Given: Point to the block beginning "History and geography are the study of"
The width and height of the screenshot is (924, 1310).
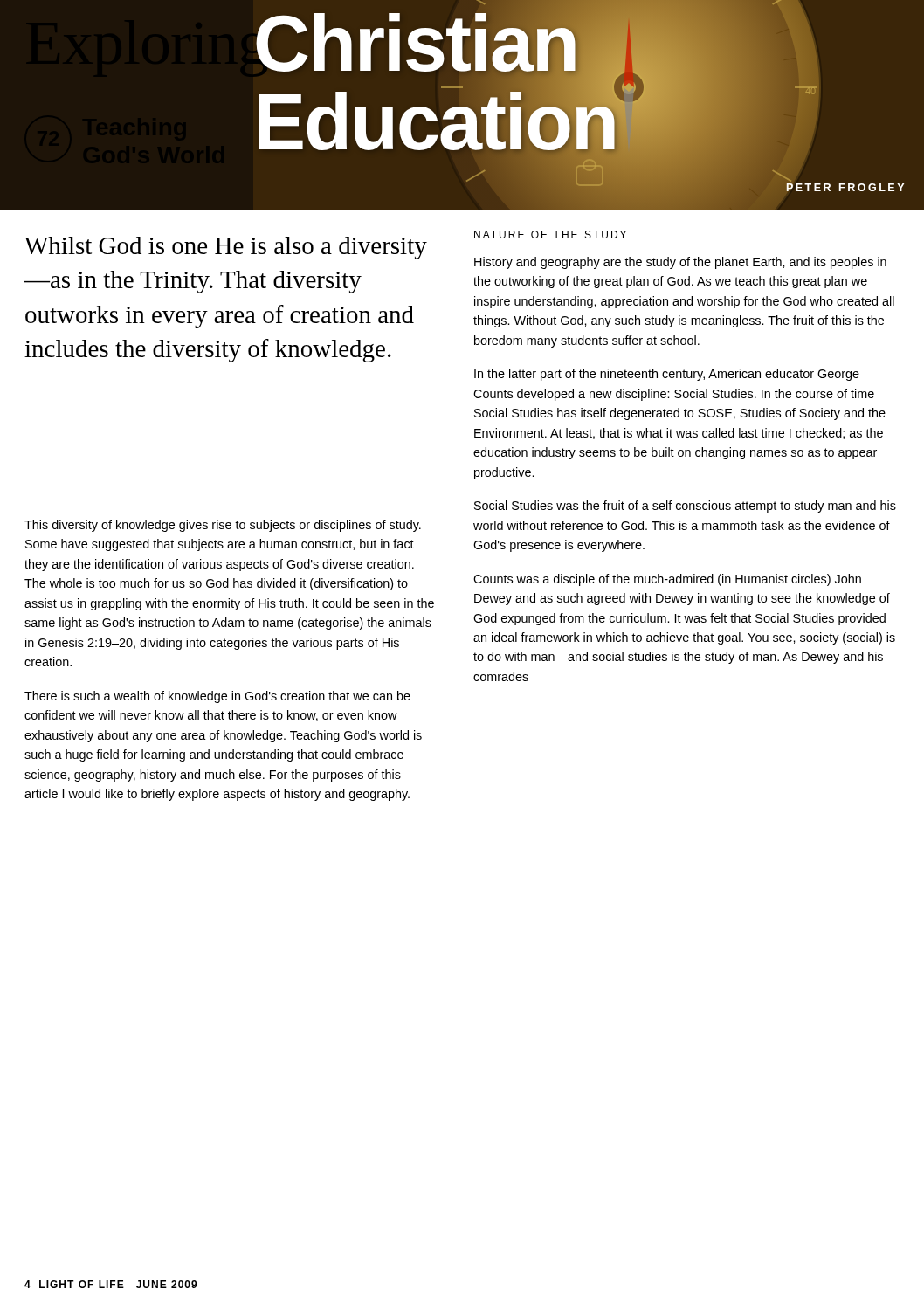Looking at the screenshot, I should pos(686,301).
